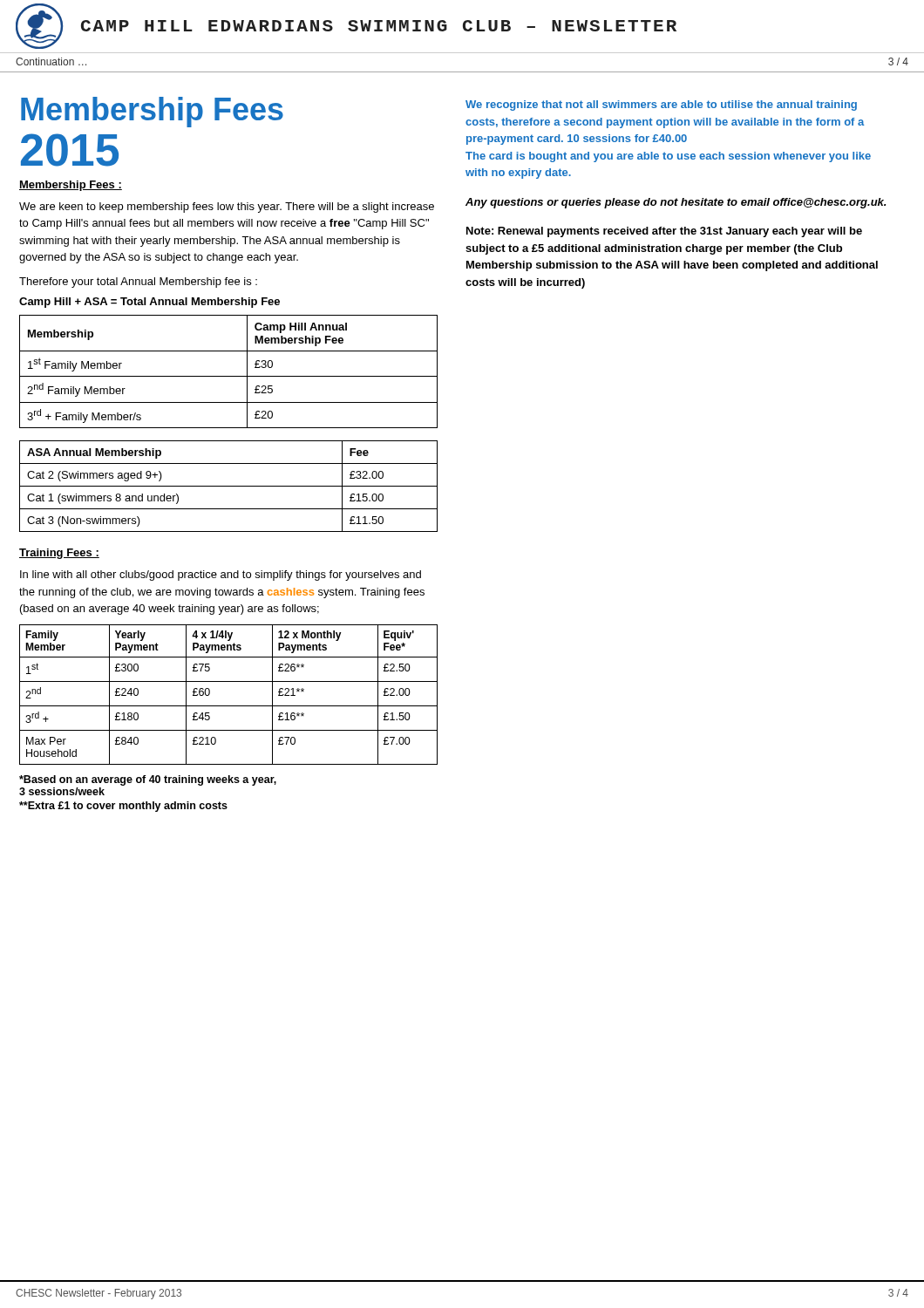Locate the footnote that reads "Based on an average of 40"
924x1308 pixels.
[148, 786]
